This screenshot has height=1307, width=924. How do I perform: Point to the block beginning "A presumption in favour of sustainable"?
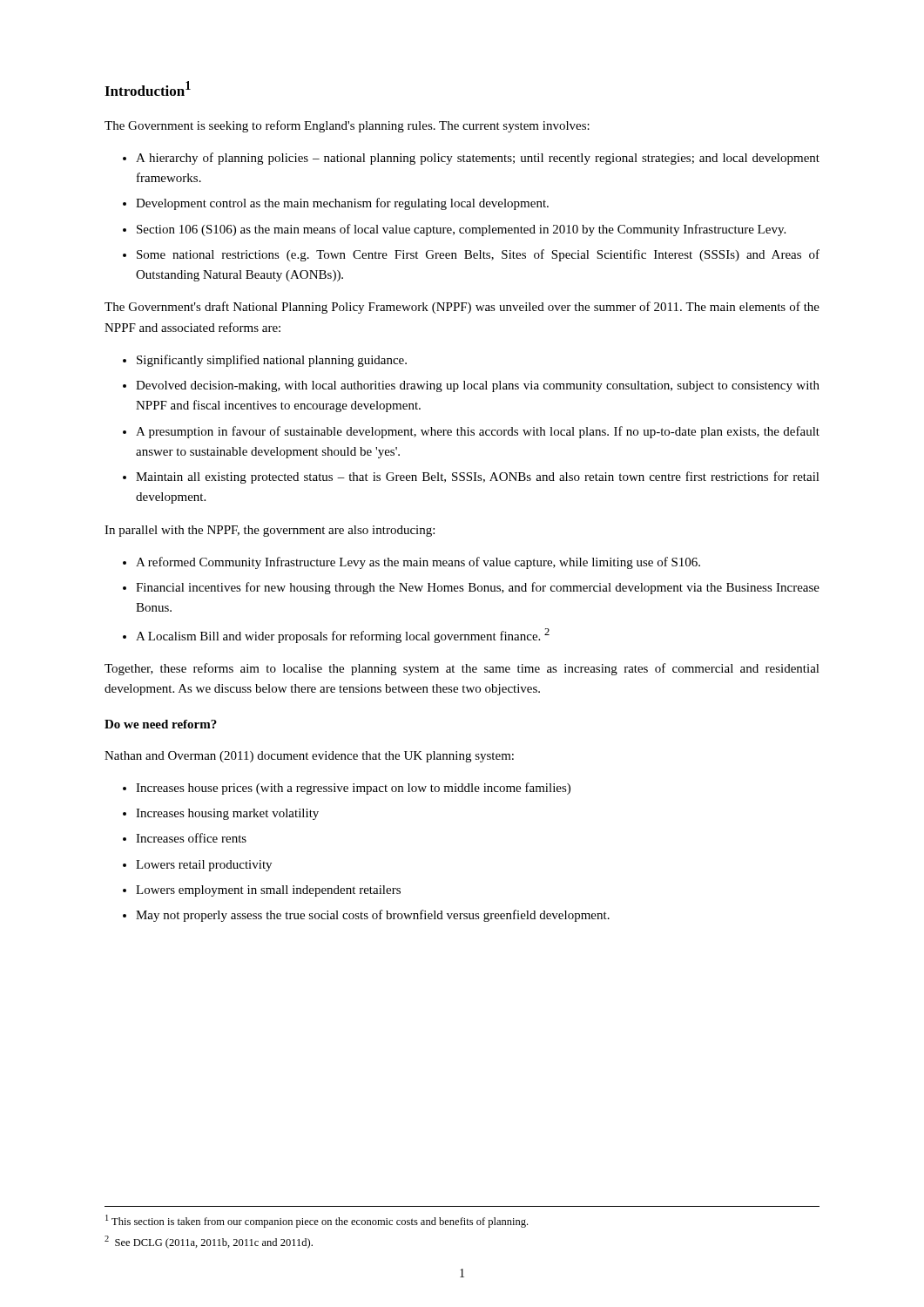(478, 441)
